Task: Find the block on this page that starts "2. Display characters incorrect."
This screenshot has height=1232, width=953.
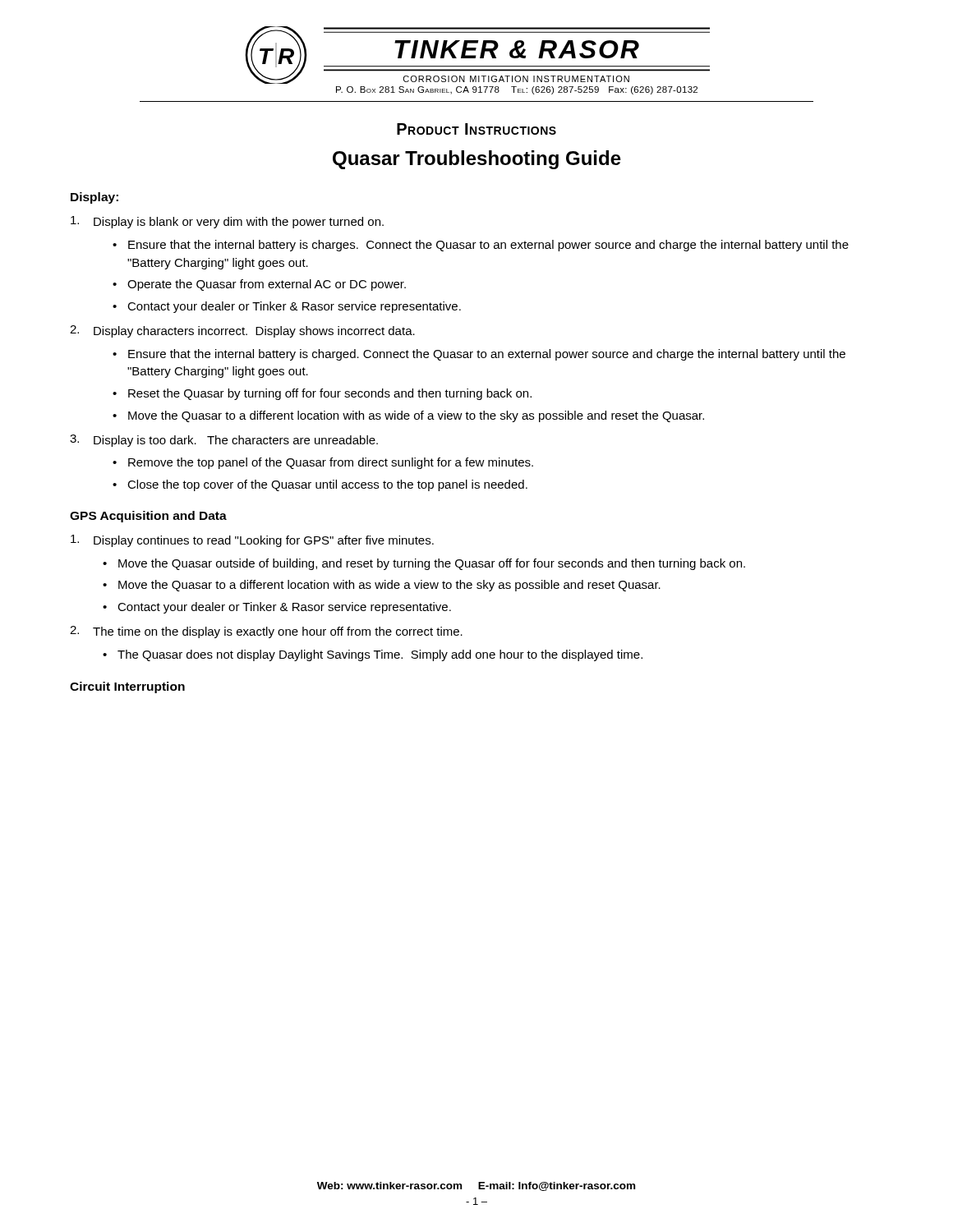Action: (x=243, y=331)
